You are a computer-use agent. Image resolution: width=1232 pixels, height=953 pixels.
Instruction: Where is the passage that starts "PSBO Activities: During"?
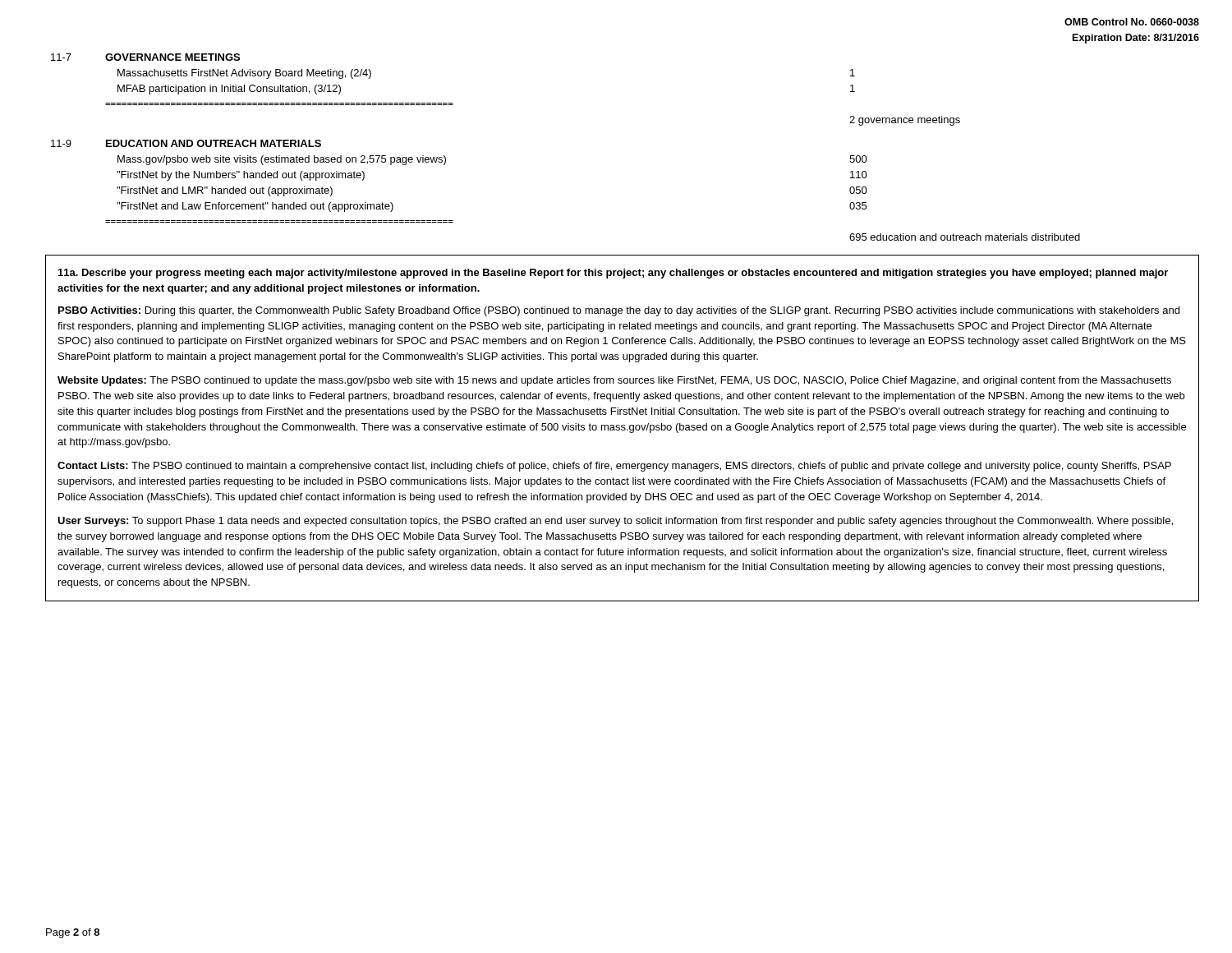(622, 333)
